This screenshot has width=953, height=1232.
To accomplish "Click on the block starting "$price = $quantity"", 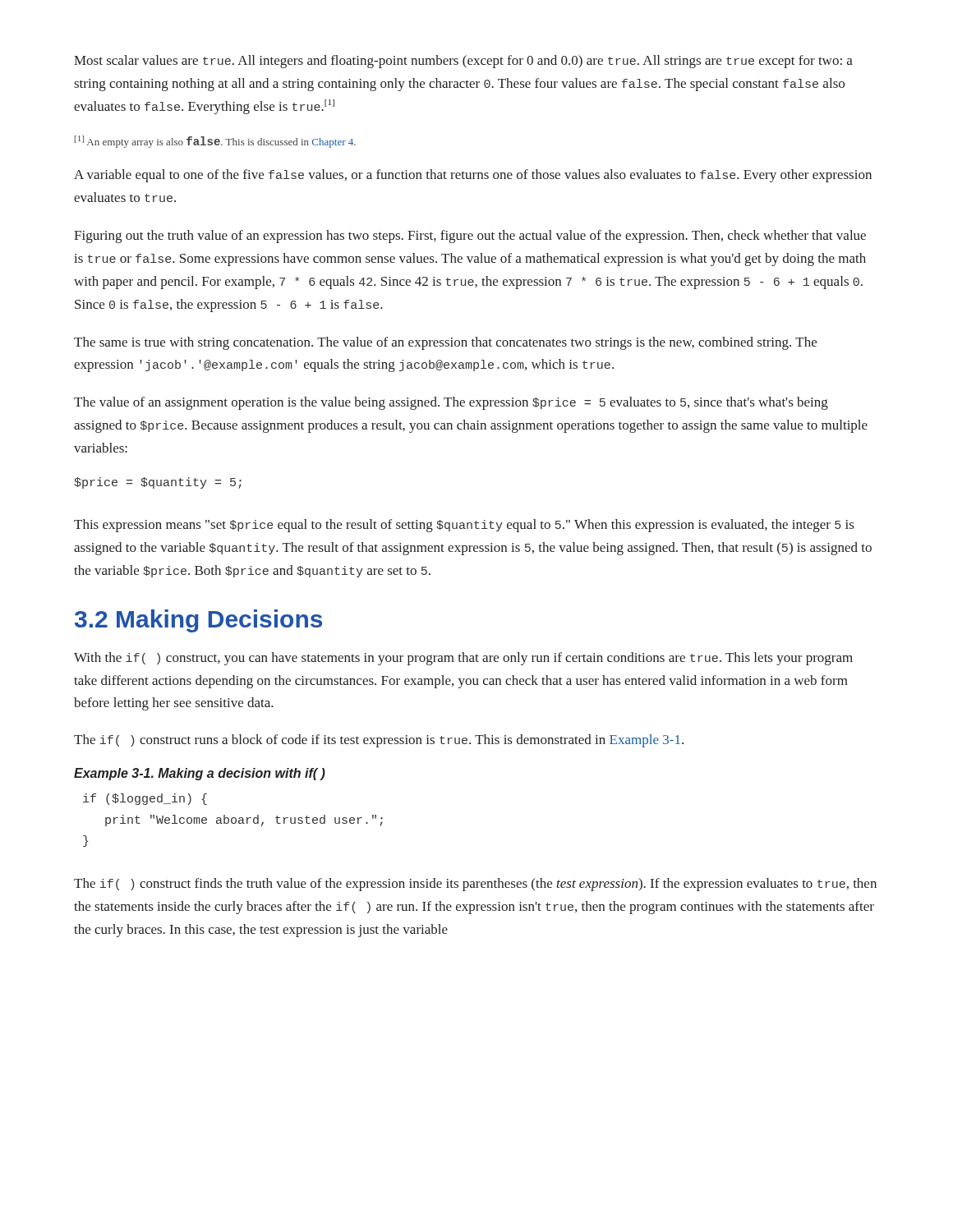I will 159,483.
